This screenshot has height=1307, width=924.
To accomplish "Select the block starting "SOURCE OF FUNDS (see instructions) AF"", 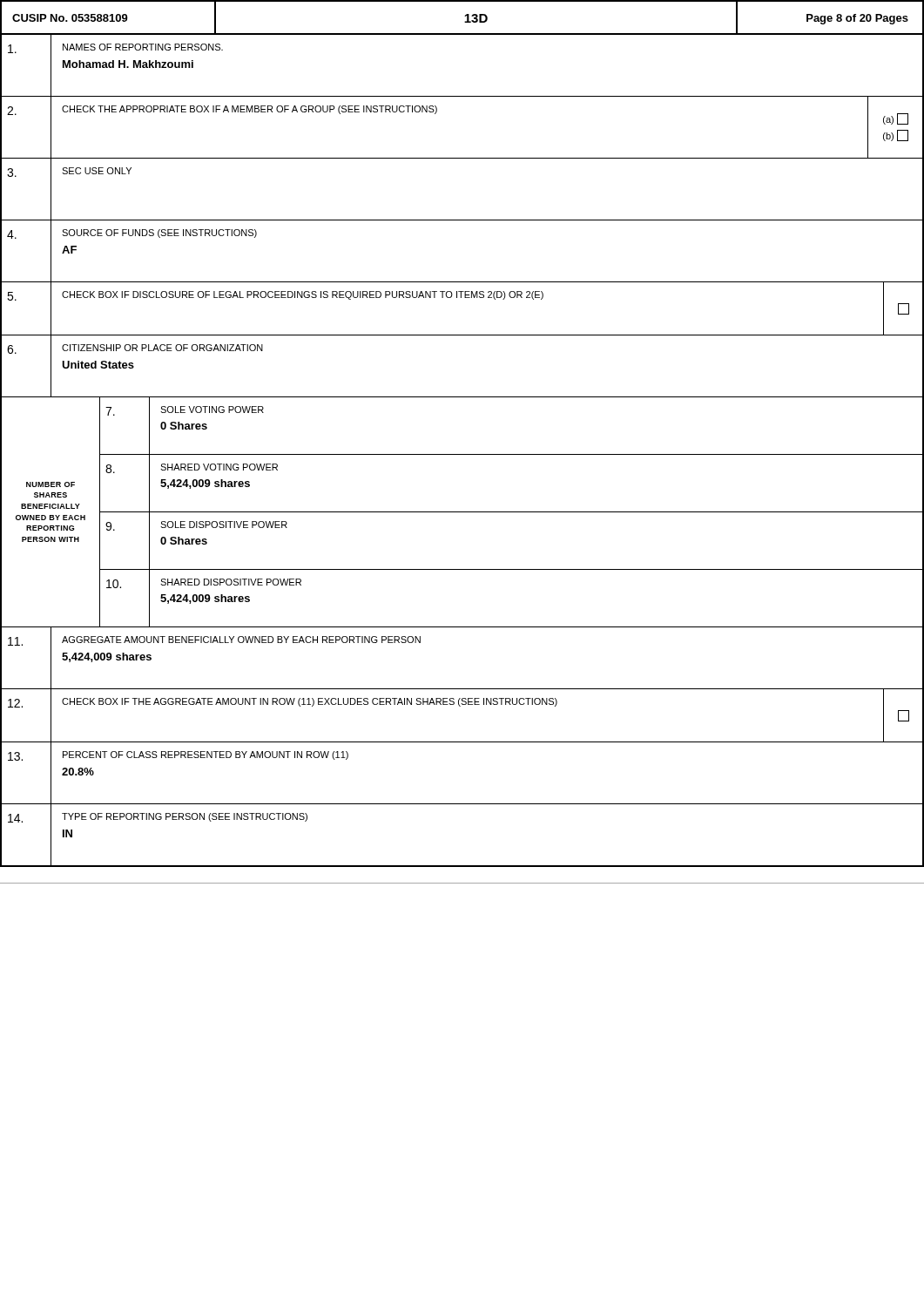I will [x=462, y=251].
